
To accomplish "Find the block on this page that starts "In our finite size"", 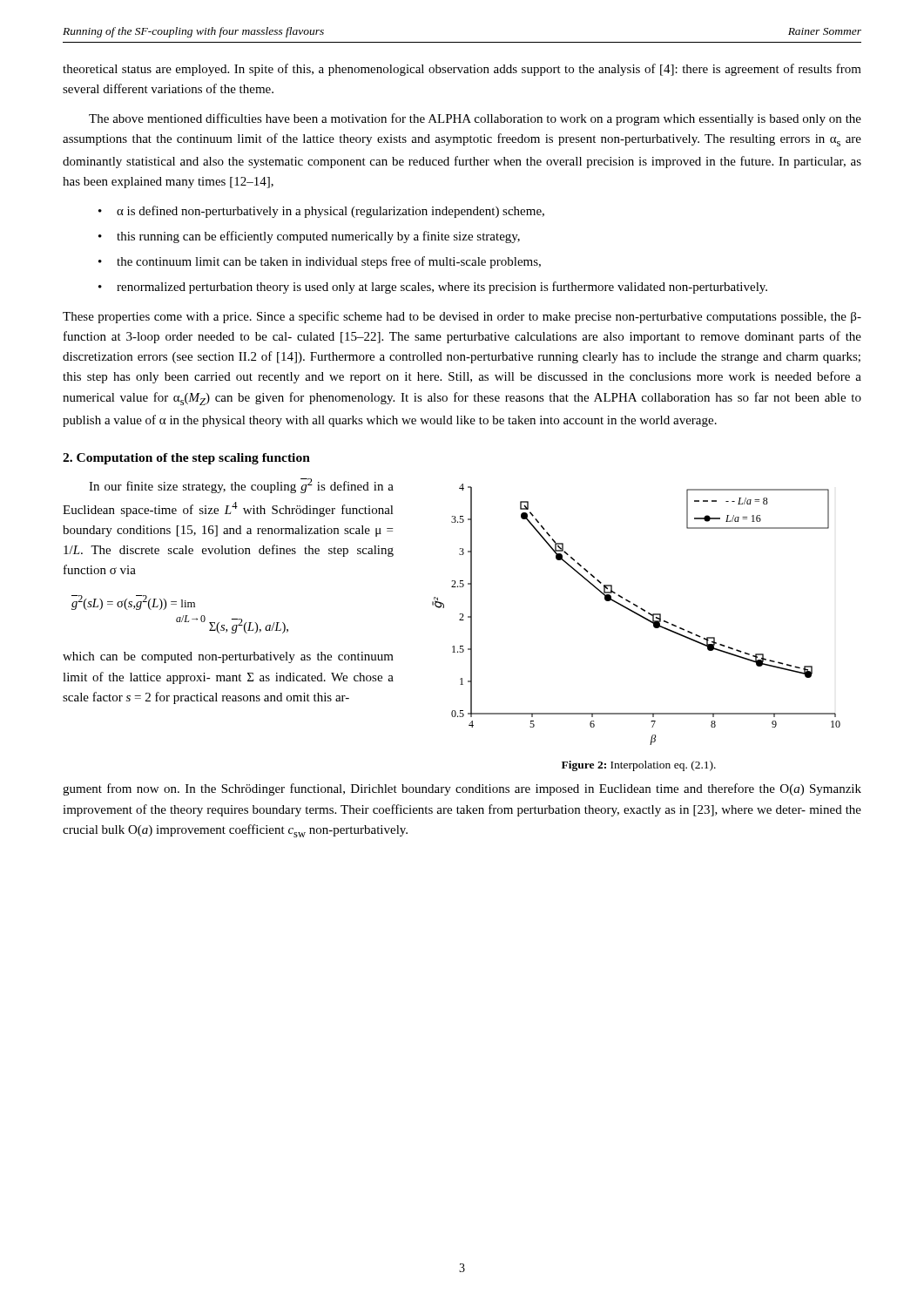I will (228, 527).
